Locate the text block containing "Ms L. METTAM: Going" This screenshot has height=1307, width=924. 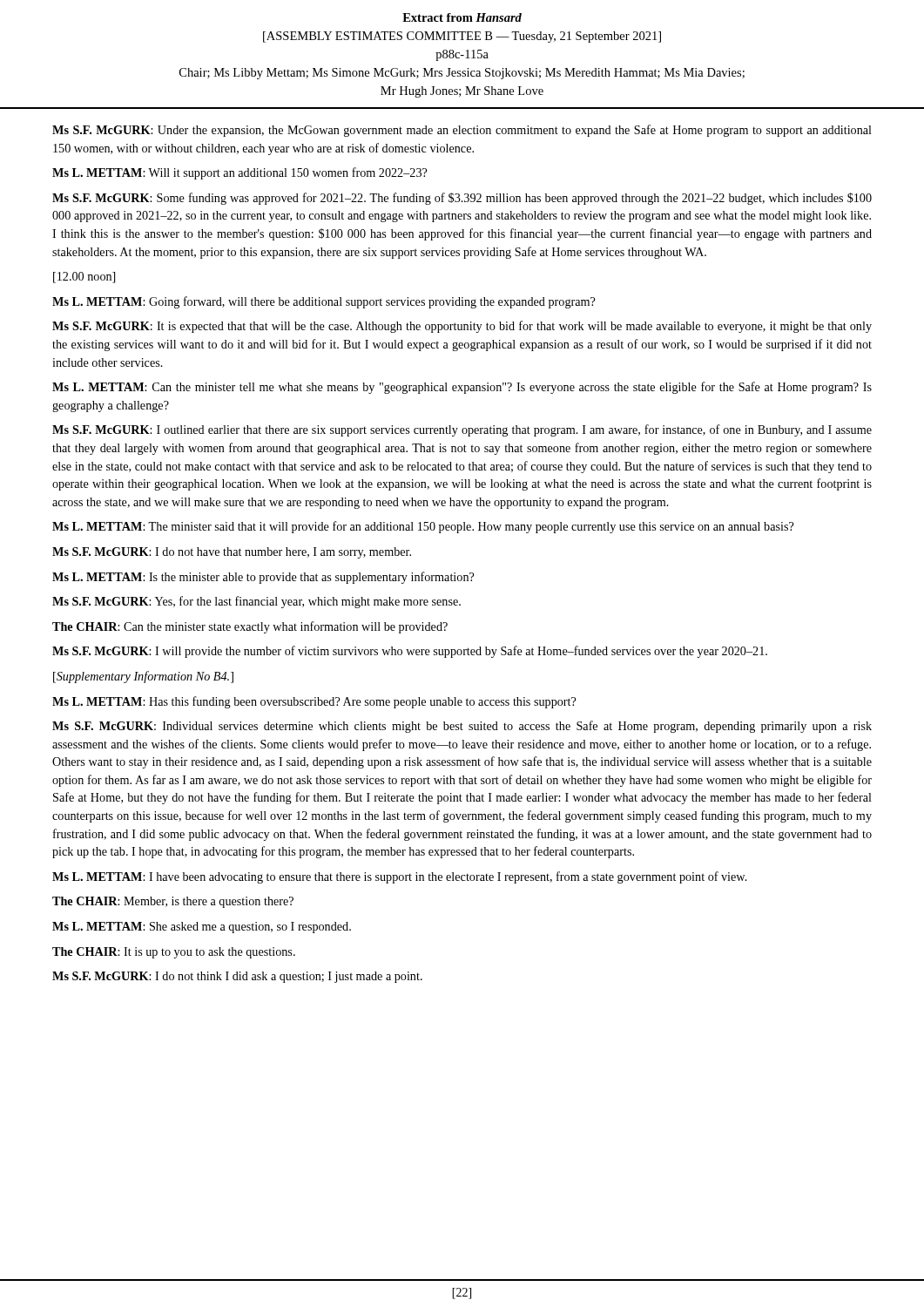[324, 301]
